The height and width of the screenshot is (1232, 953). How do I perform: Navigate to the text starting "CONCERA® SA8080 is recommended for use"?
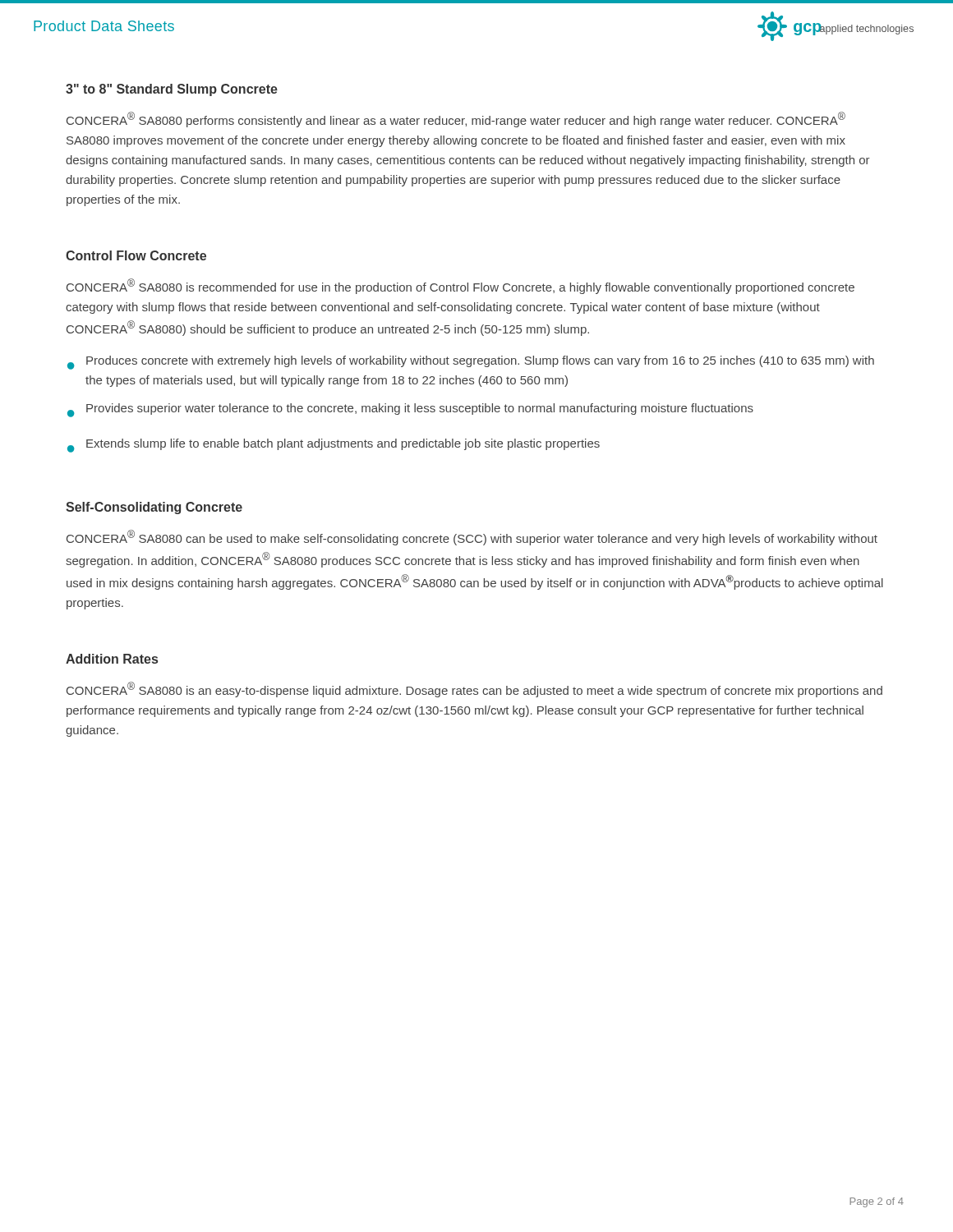click(x=460, y=307)
